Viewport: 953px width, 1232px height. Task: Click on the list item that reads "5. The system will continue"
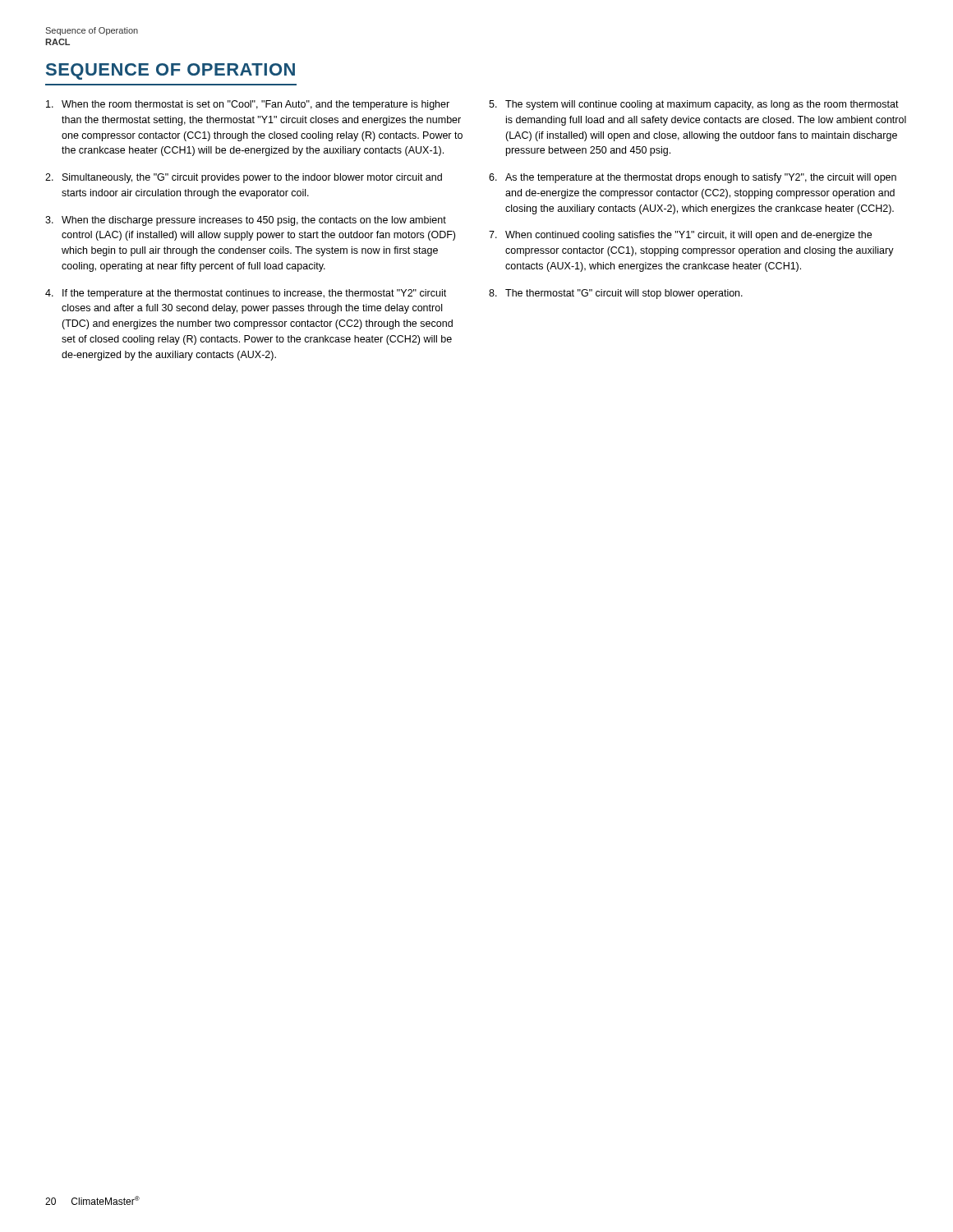point(698,128)
